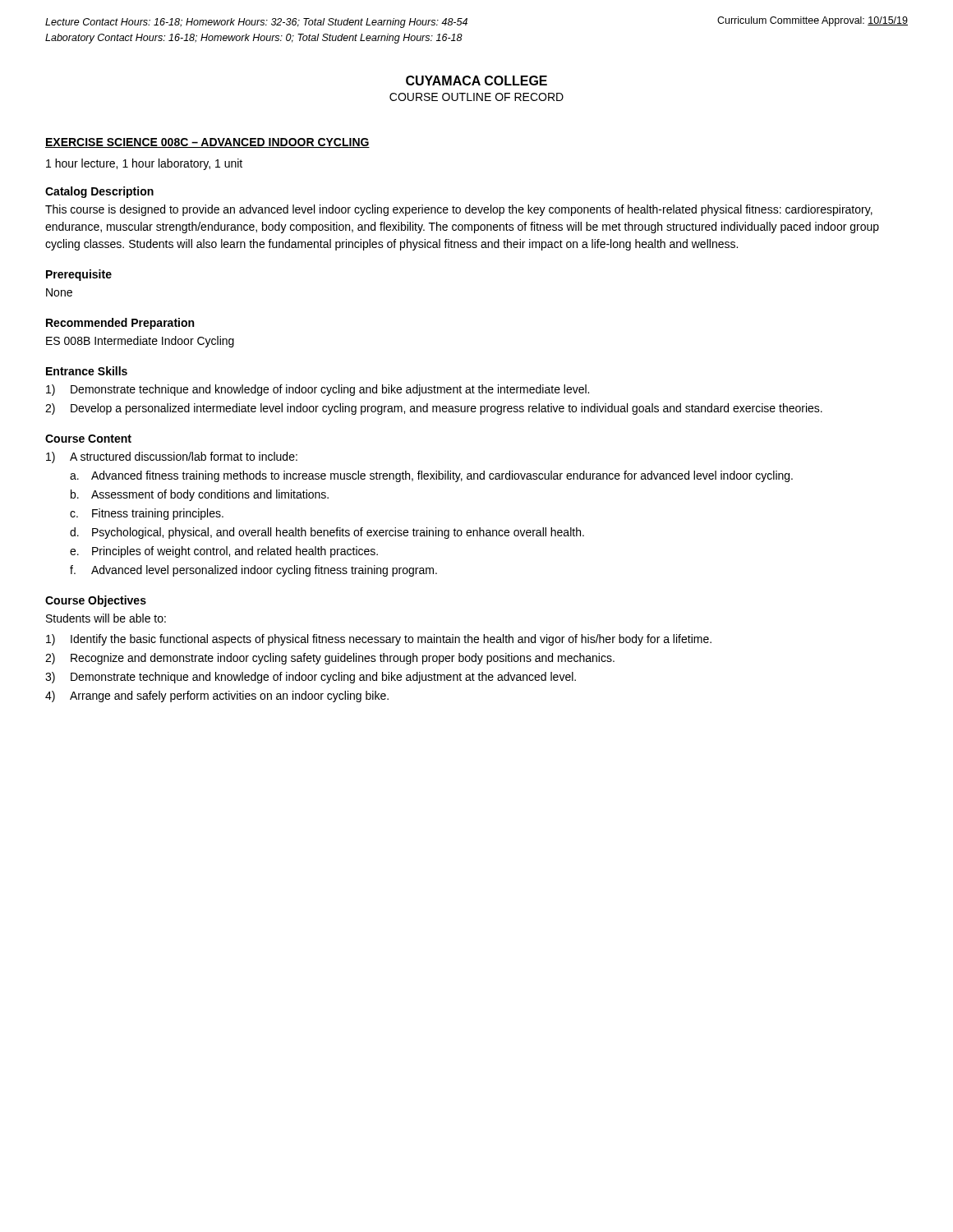
Task: Click where it says "Recommended Preparation"
Action: click(120, 323)
